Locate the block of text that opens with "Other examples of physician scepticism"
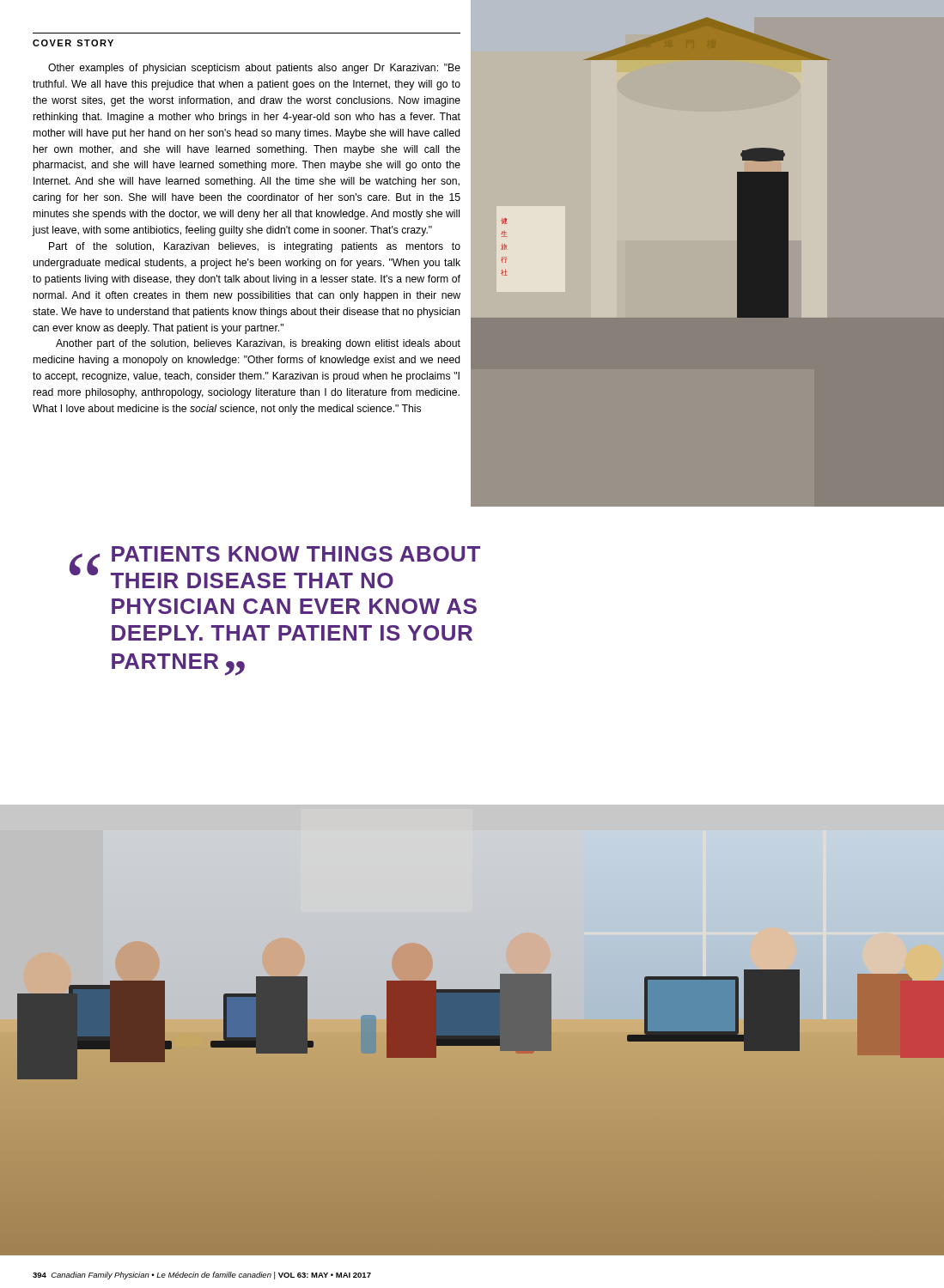Viewport: 944px width, 1288px height. click(247, 239)
